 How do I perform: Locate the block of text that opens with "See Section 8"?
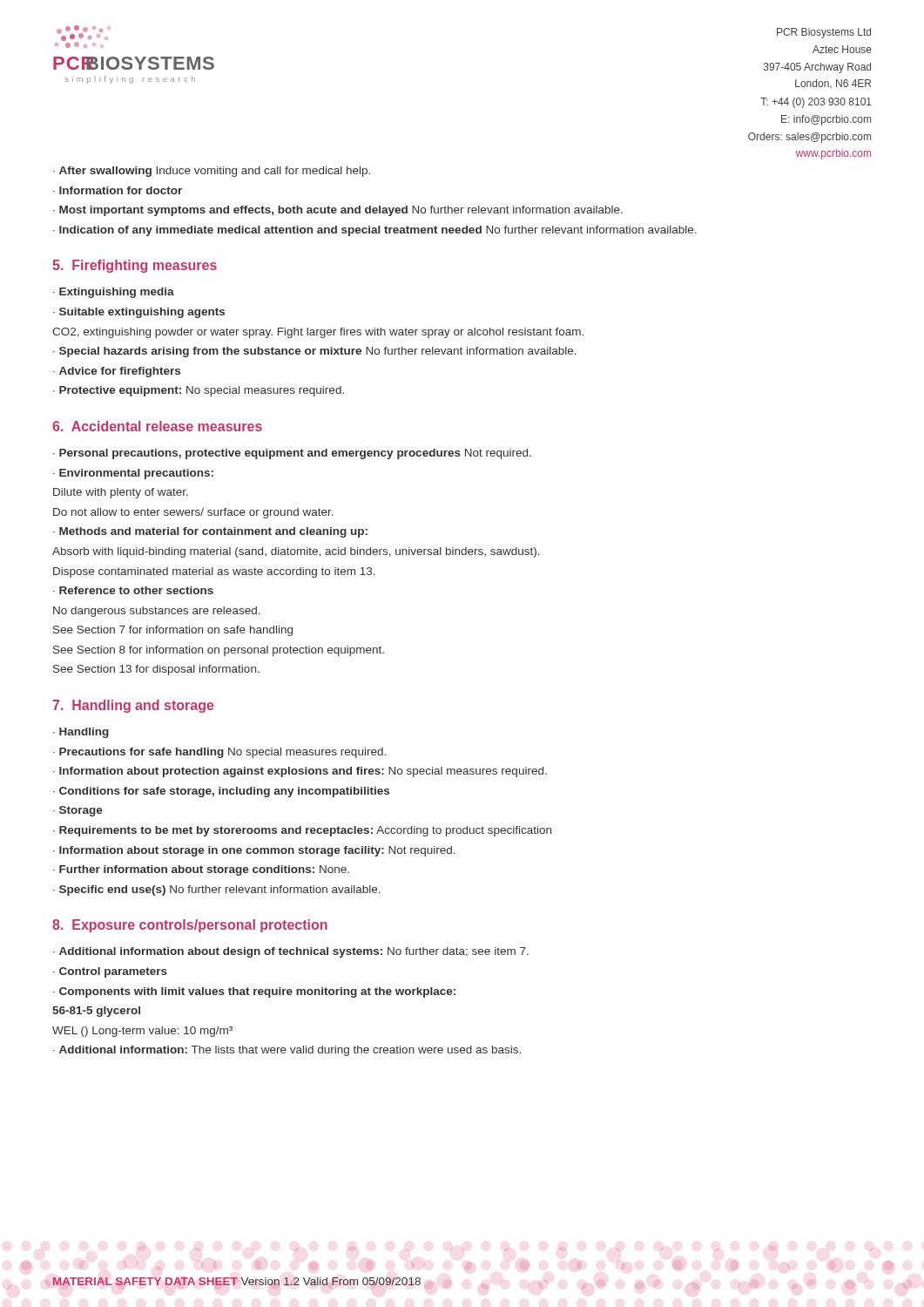pos(219,649)
